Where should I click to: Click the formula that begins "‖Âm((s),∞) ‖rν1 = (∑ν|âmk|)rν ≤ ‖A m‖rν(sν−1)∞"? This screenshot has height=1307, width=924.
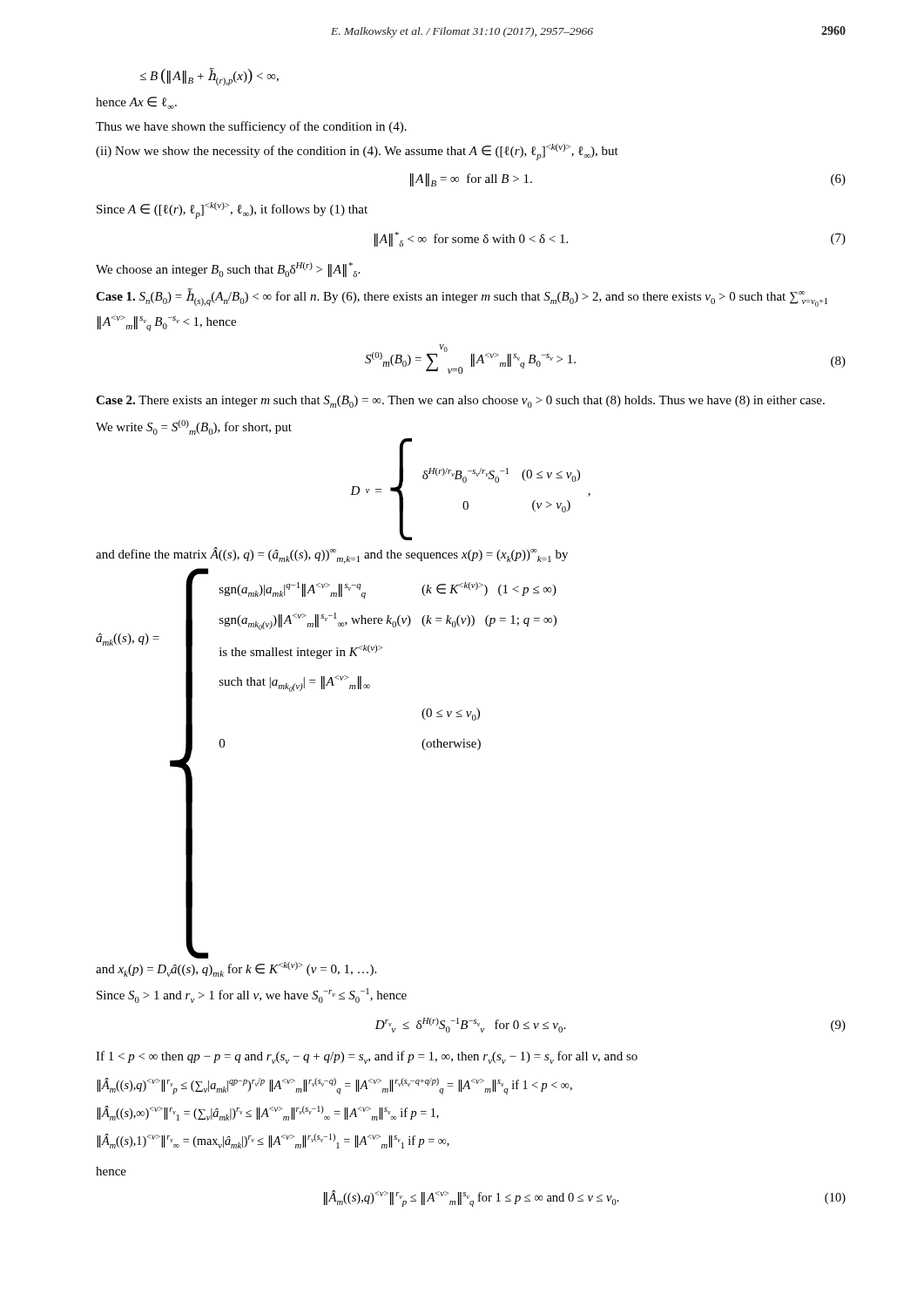click(268, 1113)
